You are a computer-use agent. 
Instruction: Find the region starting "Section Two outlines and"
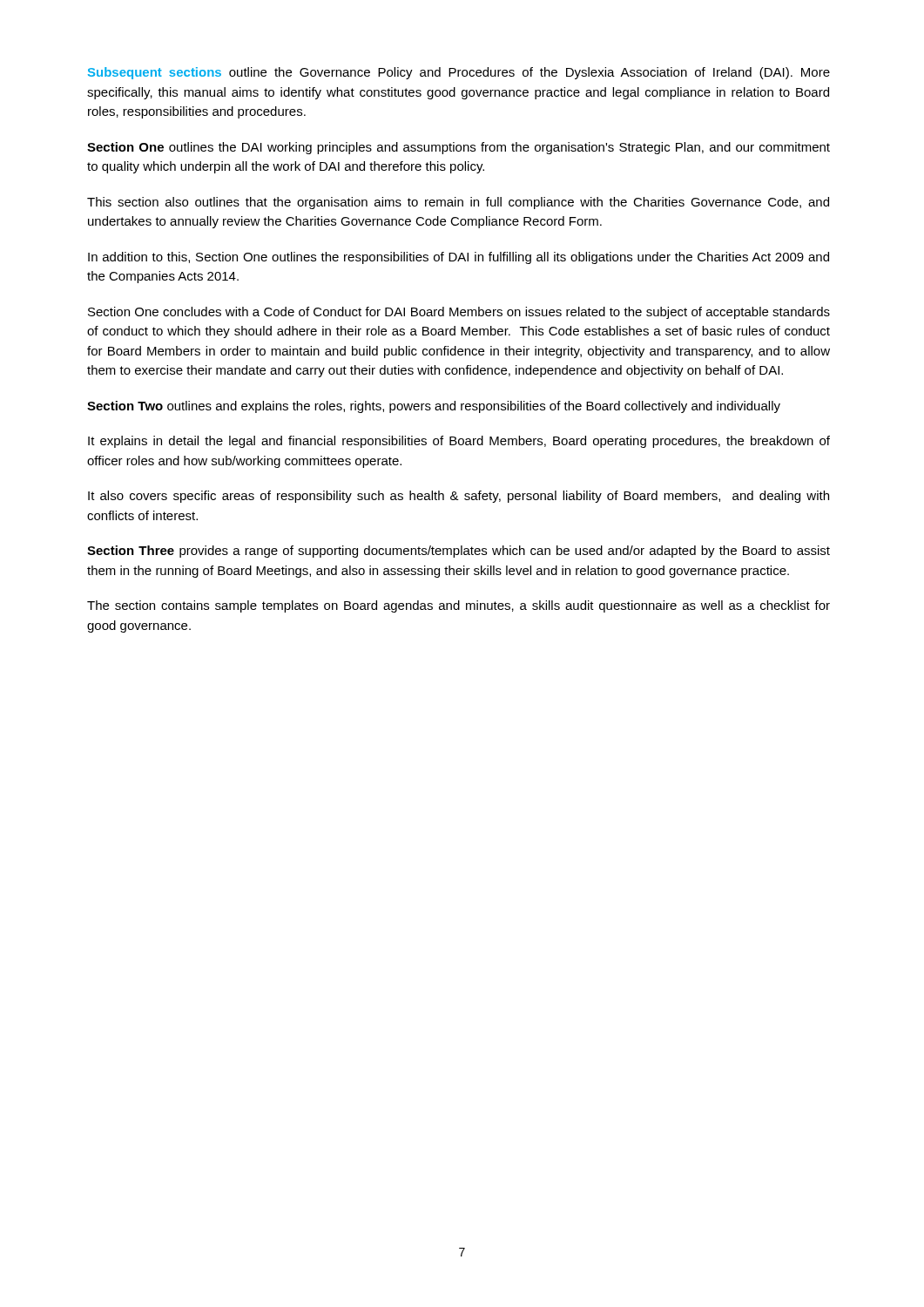pos(434,405)
